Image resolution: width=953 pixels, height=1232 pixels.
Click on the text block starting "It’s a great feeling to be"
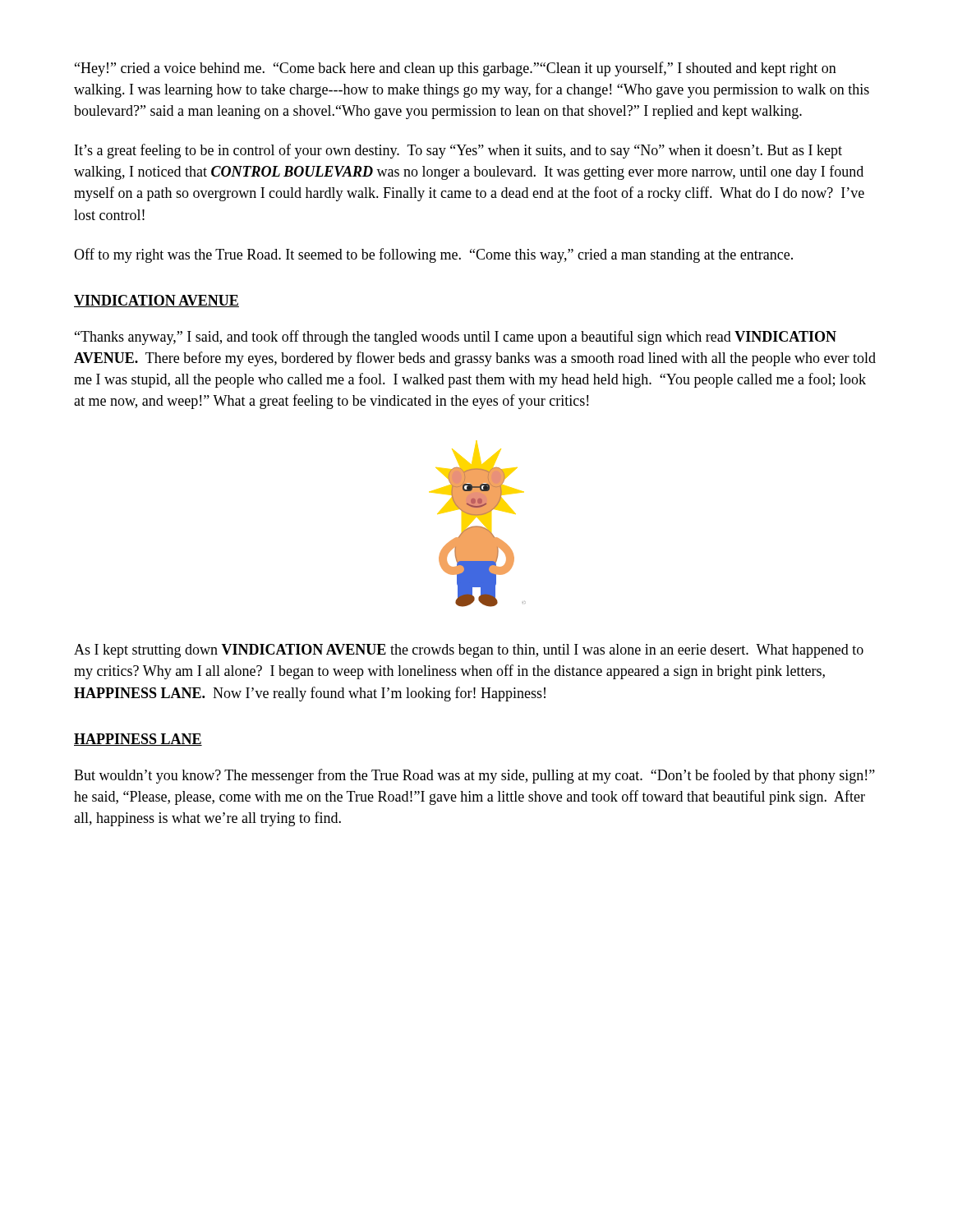coord(469,183)
